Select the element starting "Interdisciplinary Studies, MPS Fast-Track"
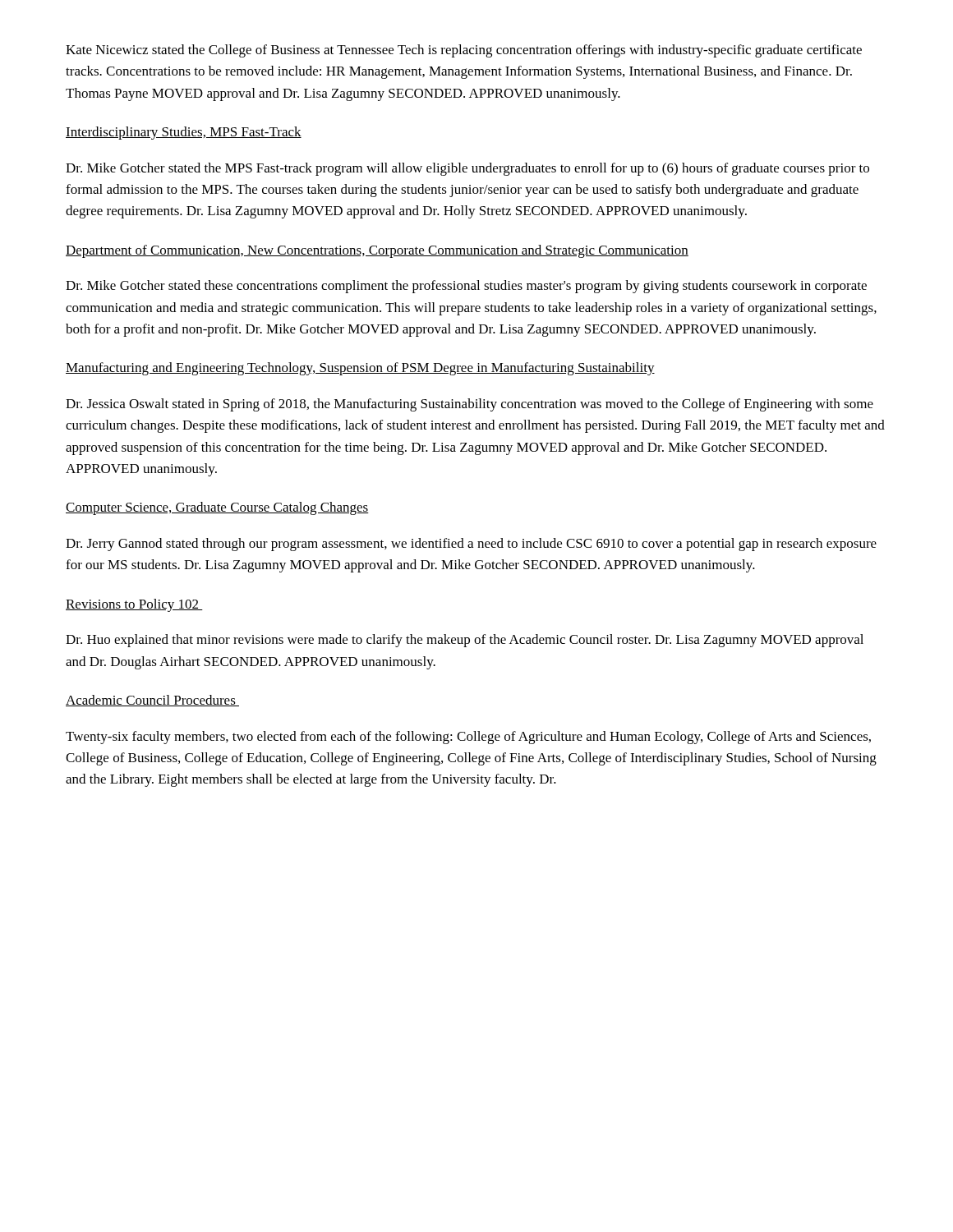Viewport: 953px width, 1232px height. (183, 132)
